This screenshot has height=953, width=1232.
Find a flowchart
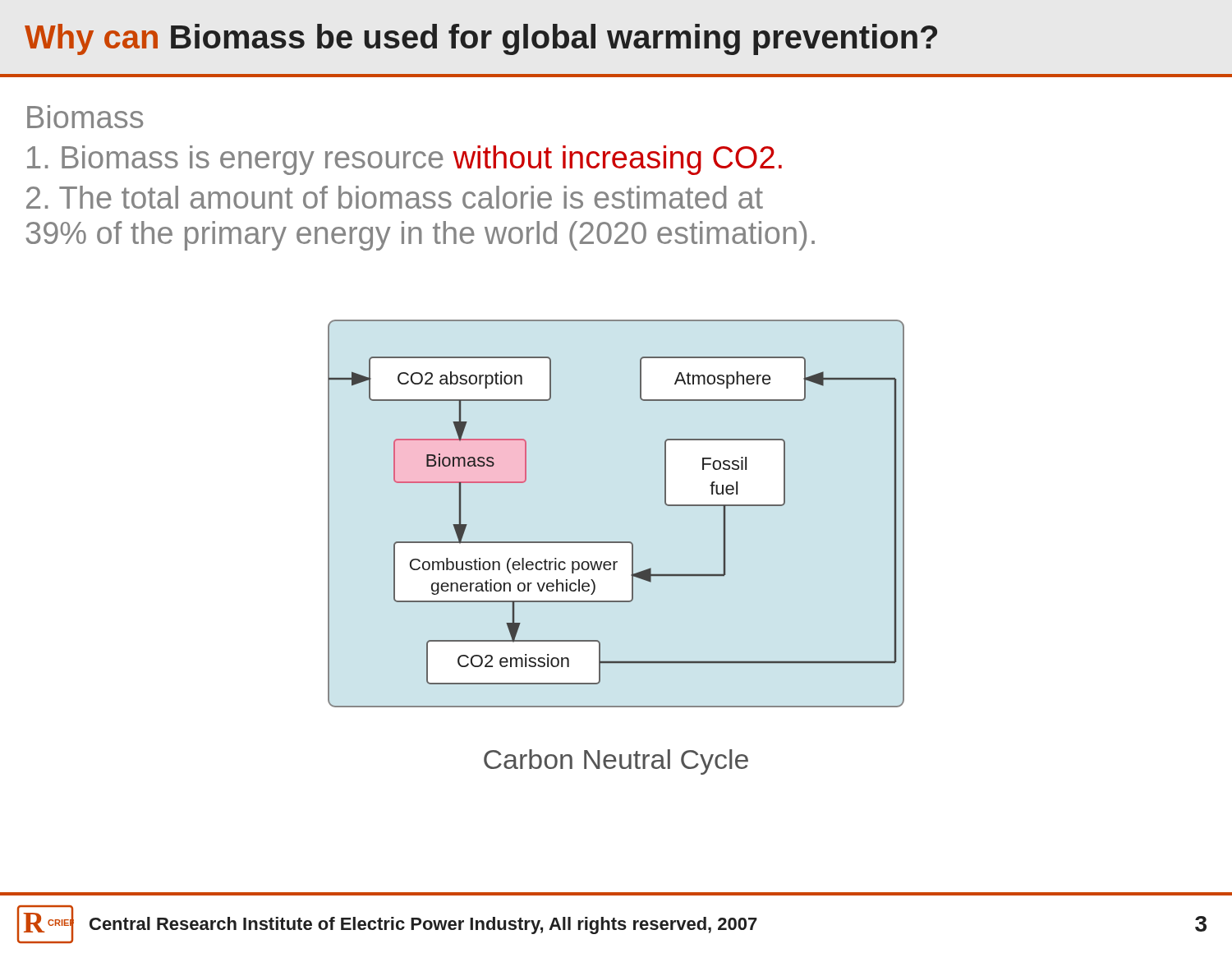coord(616,526)
